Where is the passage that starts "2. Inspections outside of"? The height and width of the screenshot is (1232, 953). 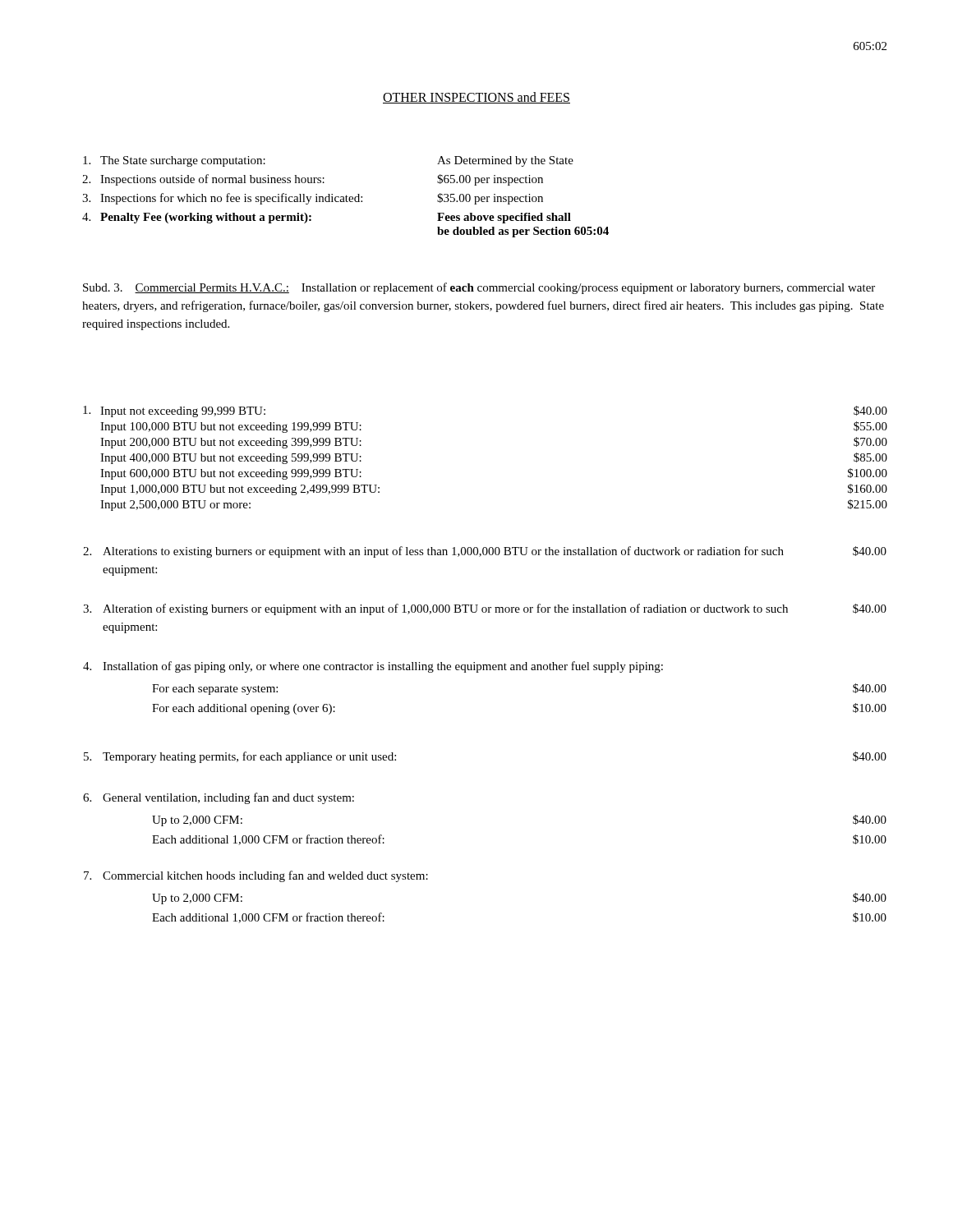coord(485,180)
